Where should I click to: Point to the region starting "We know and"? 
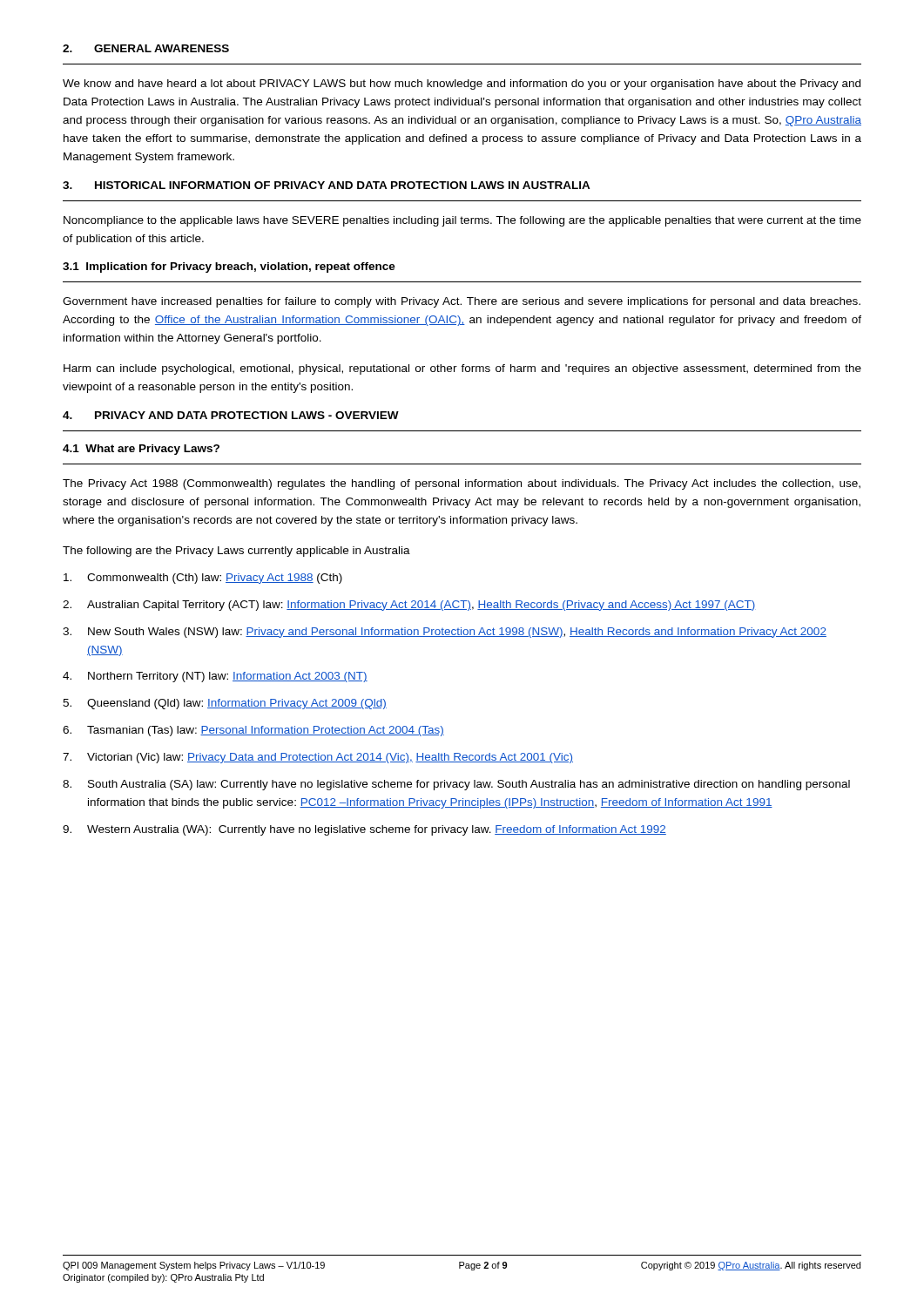tap(462, 120)
